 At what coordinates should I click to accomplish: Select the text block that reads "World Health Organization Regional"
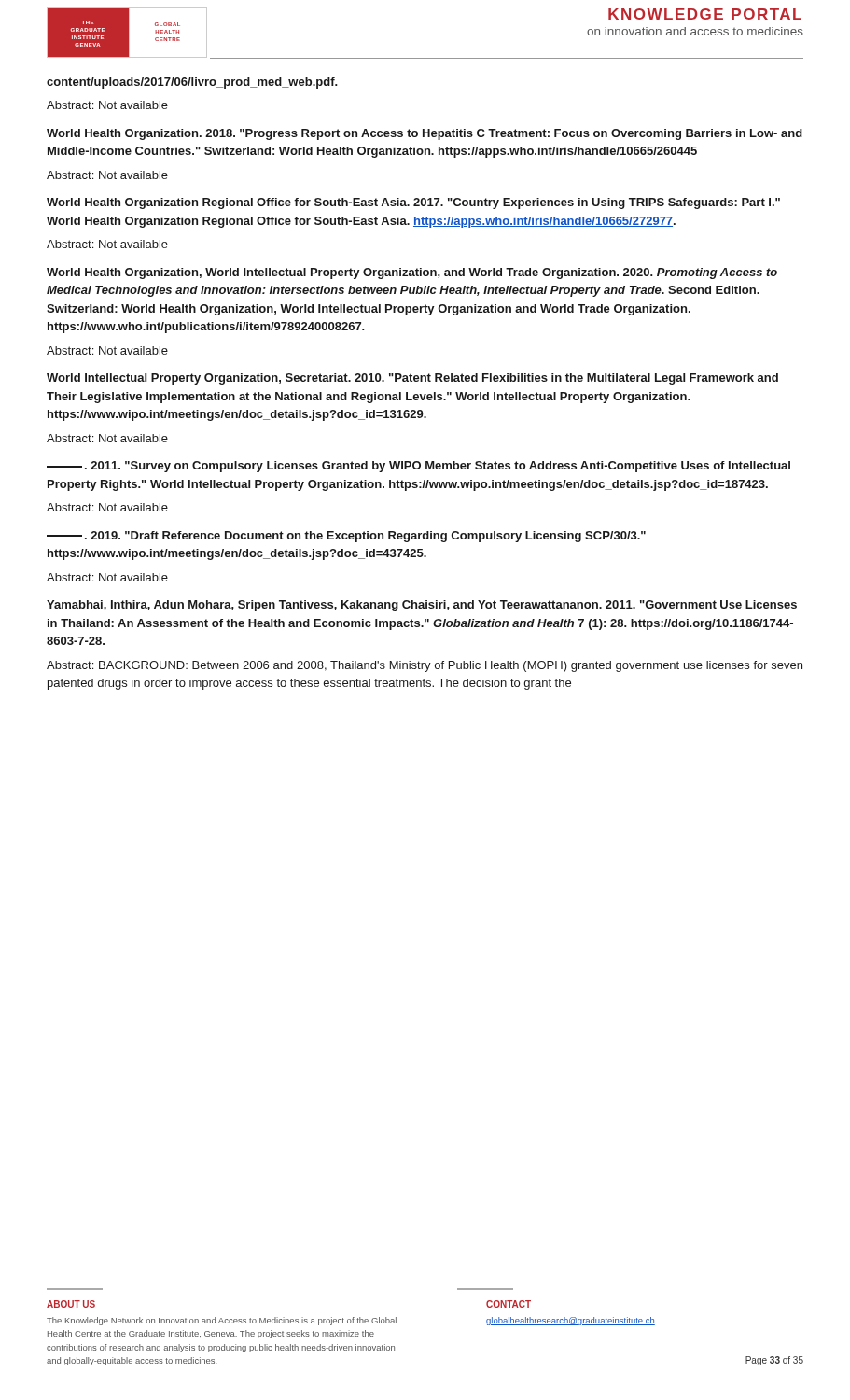414,211
